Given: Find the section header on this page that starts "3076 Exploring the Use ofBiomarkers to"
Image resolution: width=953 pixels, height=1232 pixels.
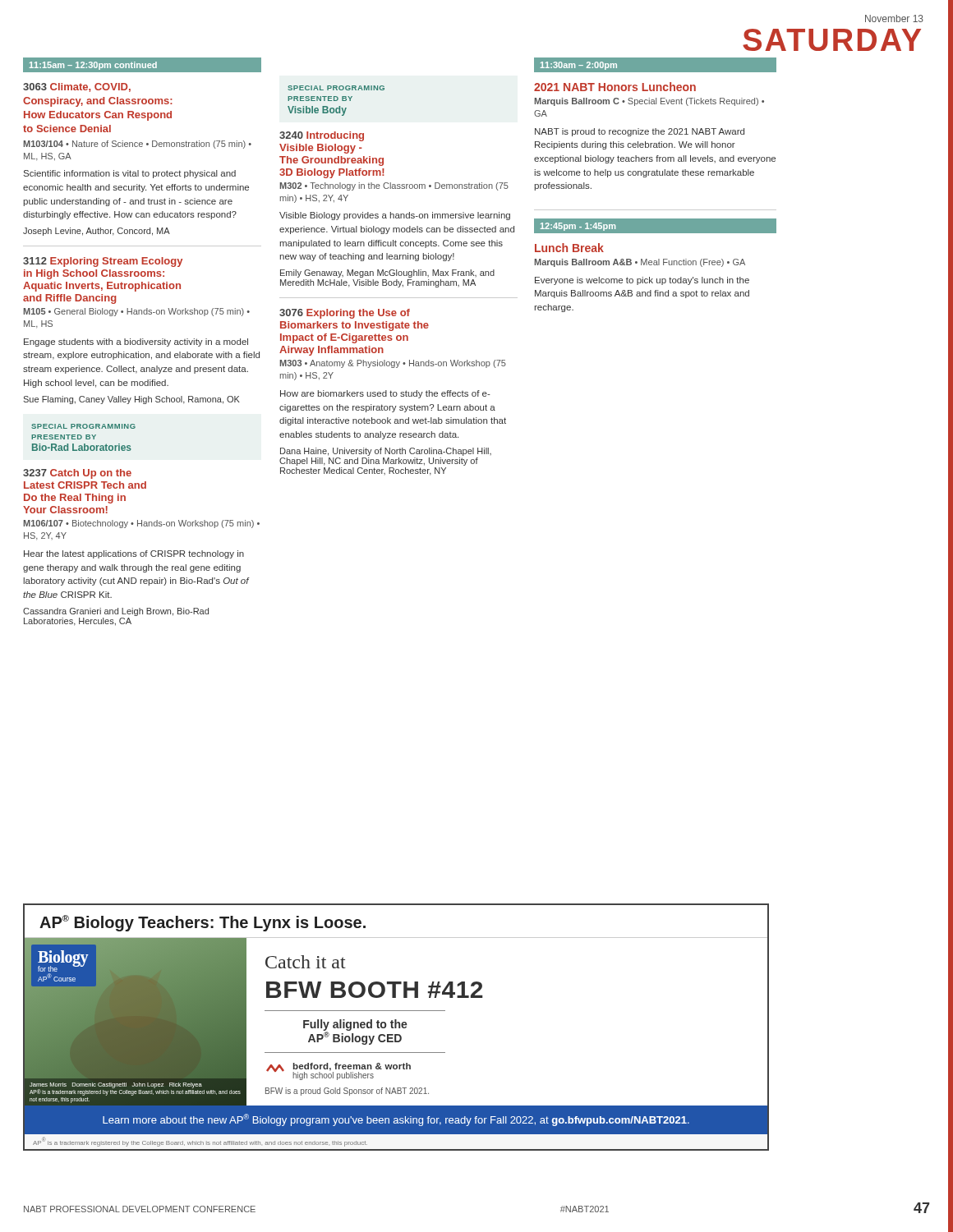Looking at the screenshot, I should 398,331.
